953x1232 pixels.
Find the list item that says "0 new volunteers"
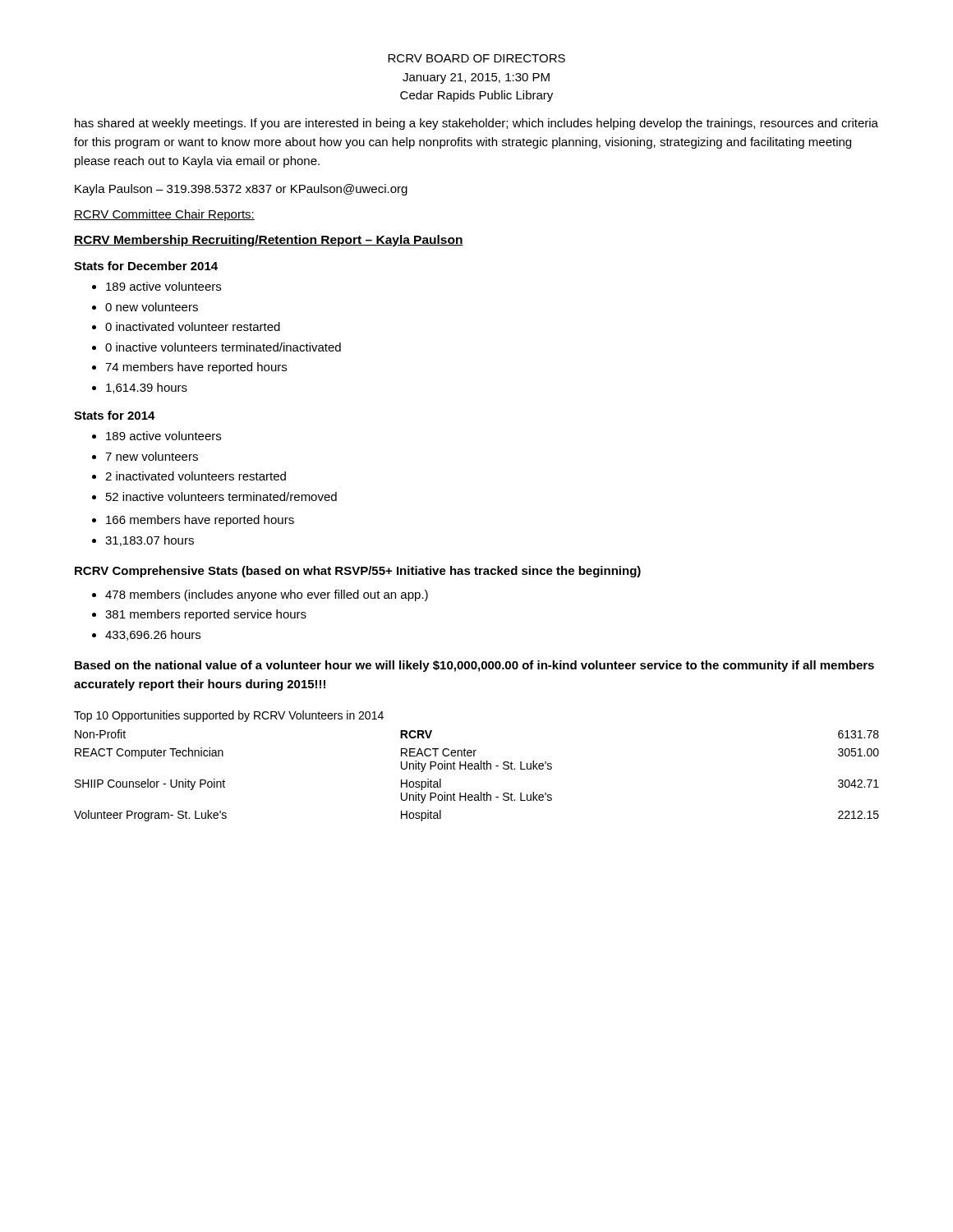pos(152,307)
